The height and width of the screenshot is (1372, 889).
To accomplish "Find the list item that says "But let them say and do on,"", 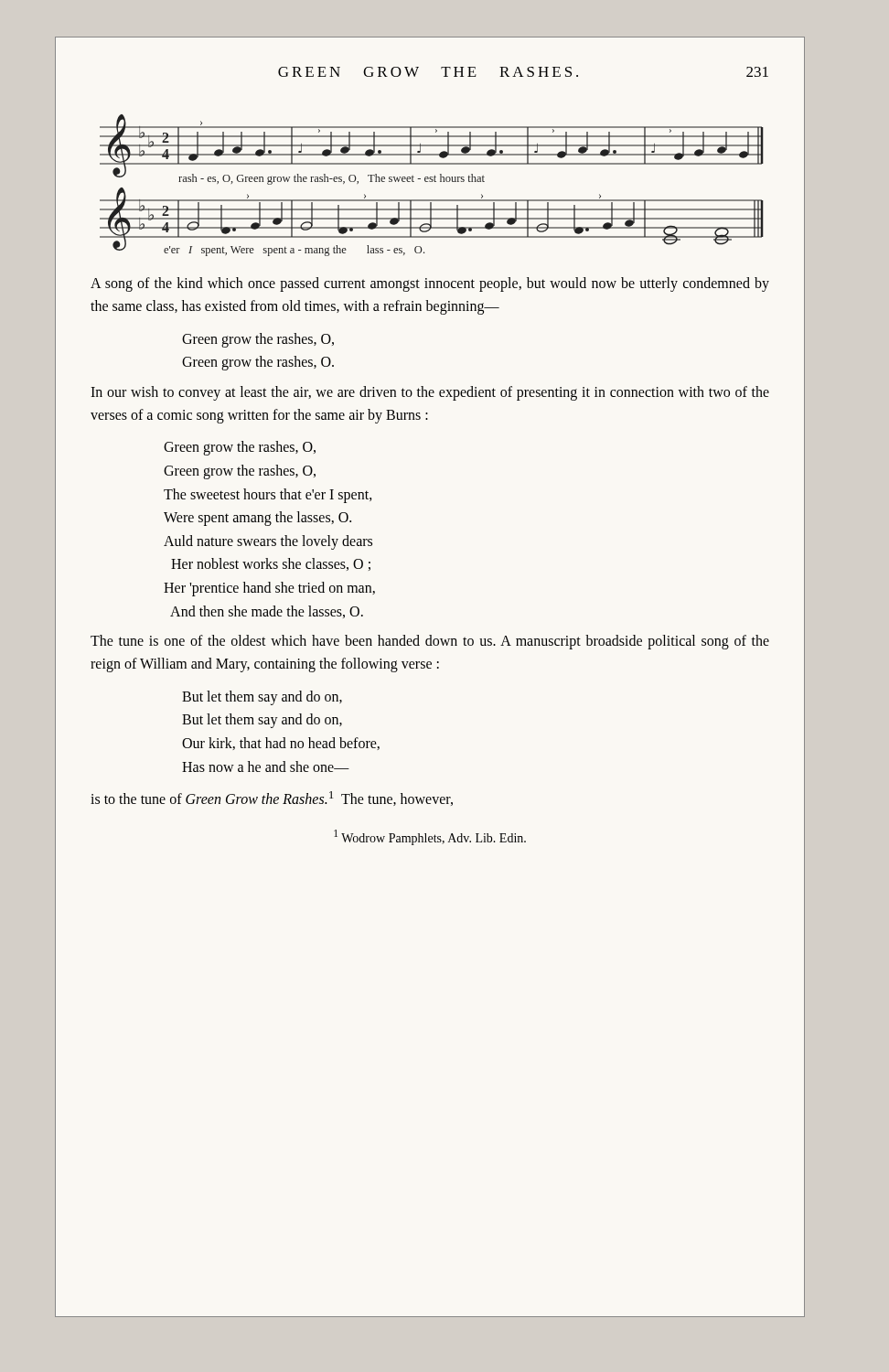I will [281, 731].
